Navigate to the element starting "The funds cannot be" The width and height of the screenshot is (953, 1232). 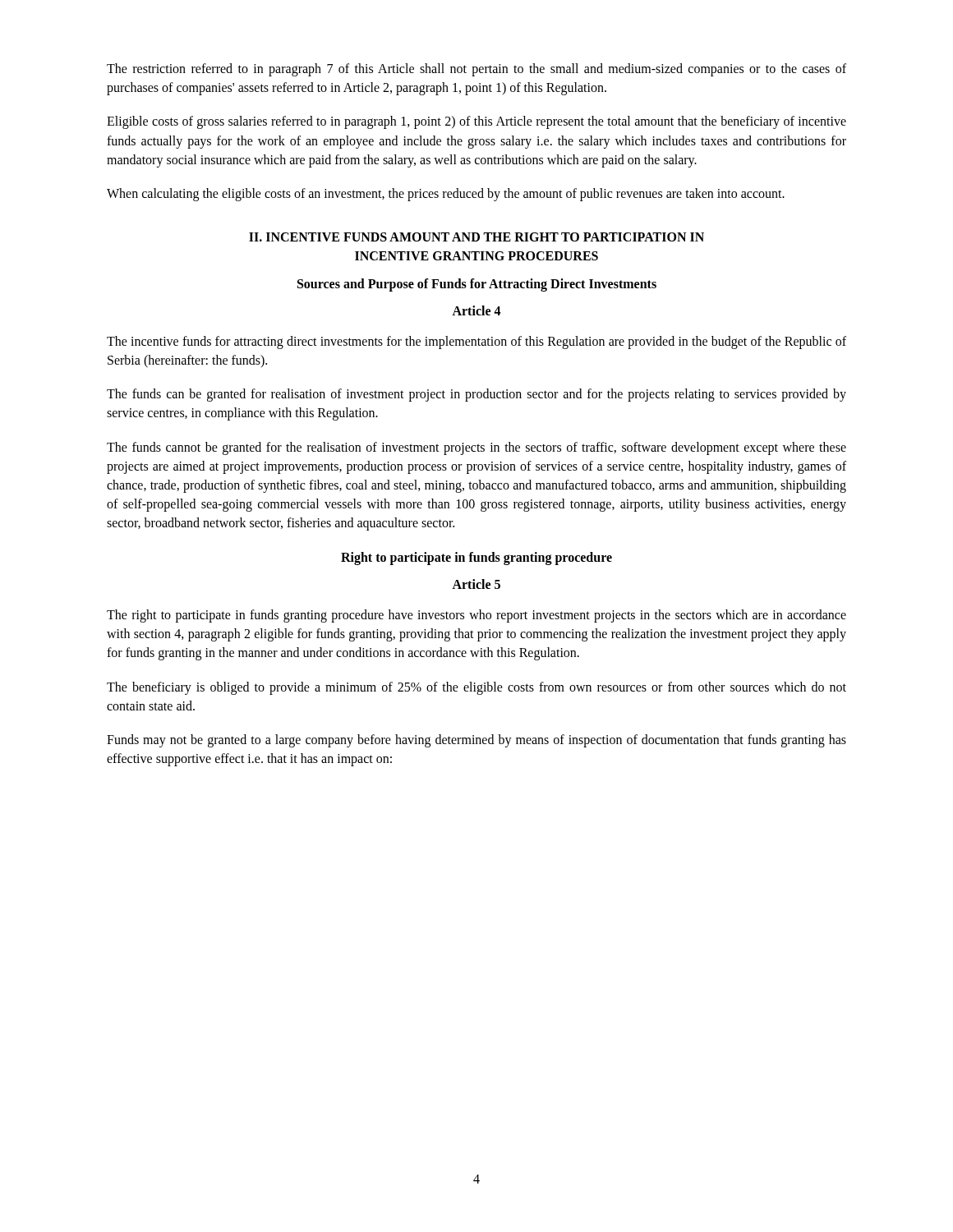pyautogui.click(x=476, y=485)
